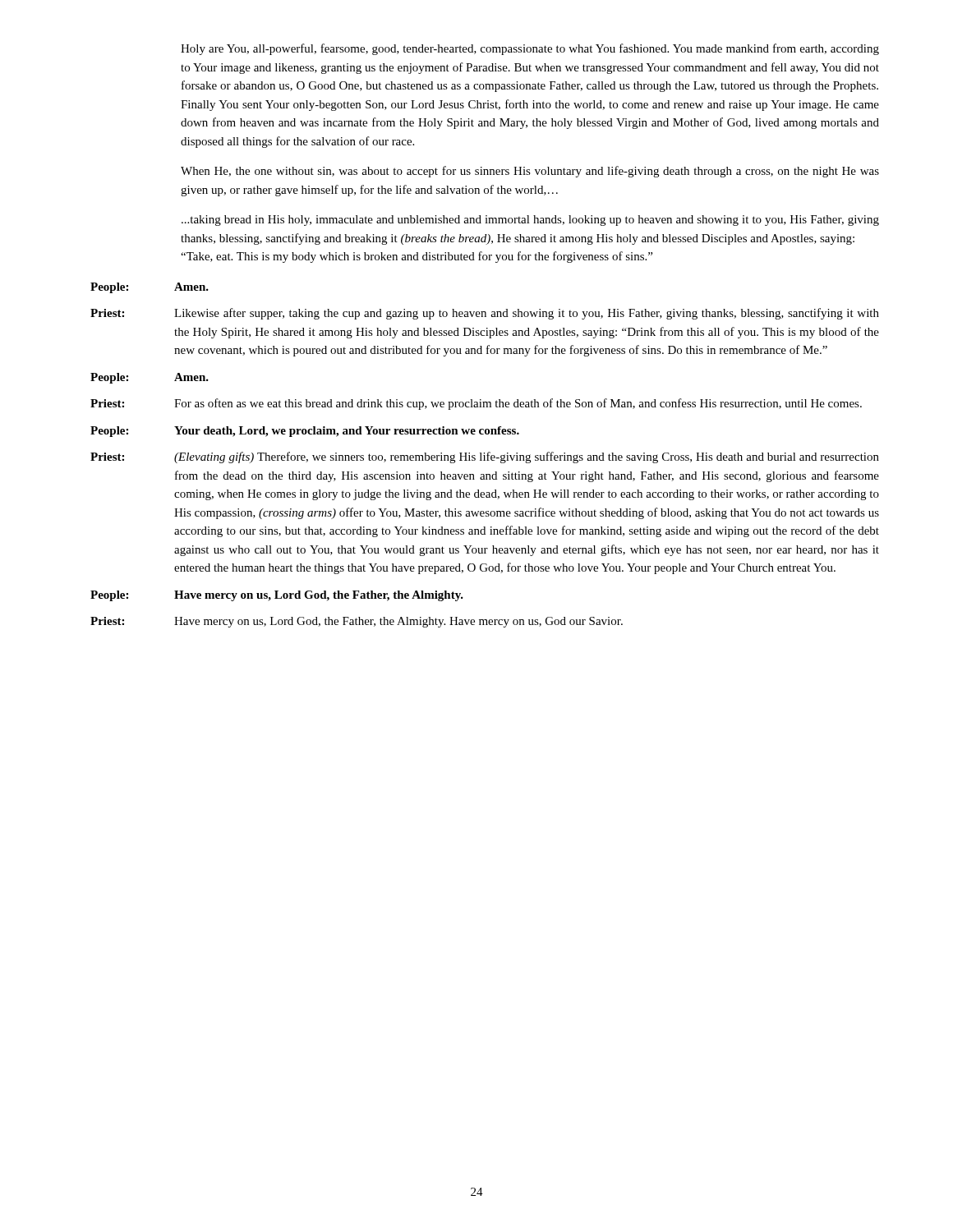Select the text starting "Holy are You, all-powerful, fearsome, good,"

pyautogui.click(x=530, y=95)
